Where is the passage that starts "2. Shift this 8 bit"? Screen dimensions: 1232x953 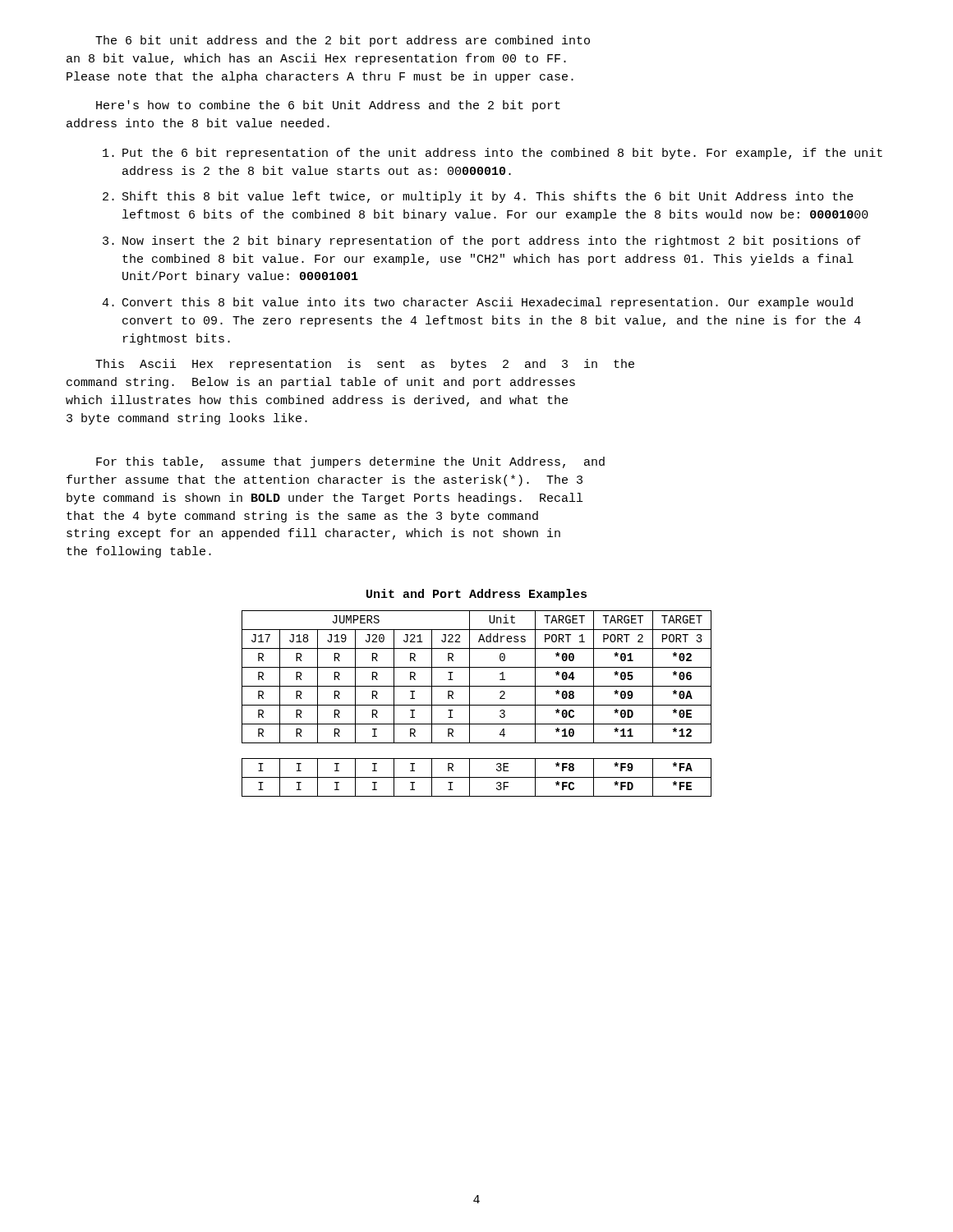pyautogui.click(x=489, y=207)
